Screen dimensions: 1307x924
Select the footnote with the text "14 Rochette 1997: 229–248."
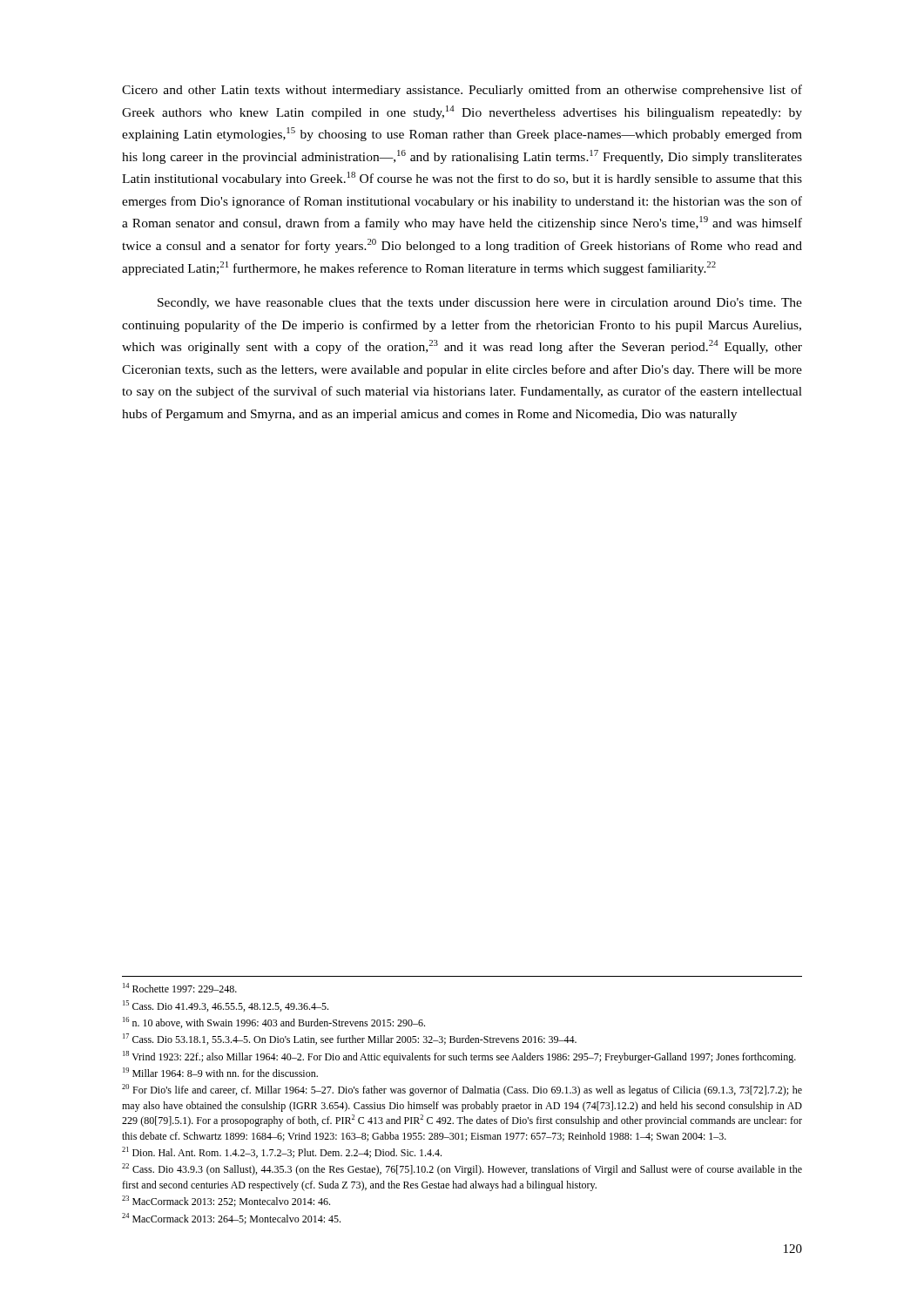(180, 989)
